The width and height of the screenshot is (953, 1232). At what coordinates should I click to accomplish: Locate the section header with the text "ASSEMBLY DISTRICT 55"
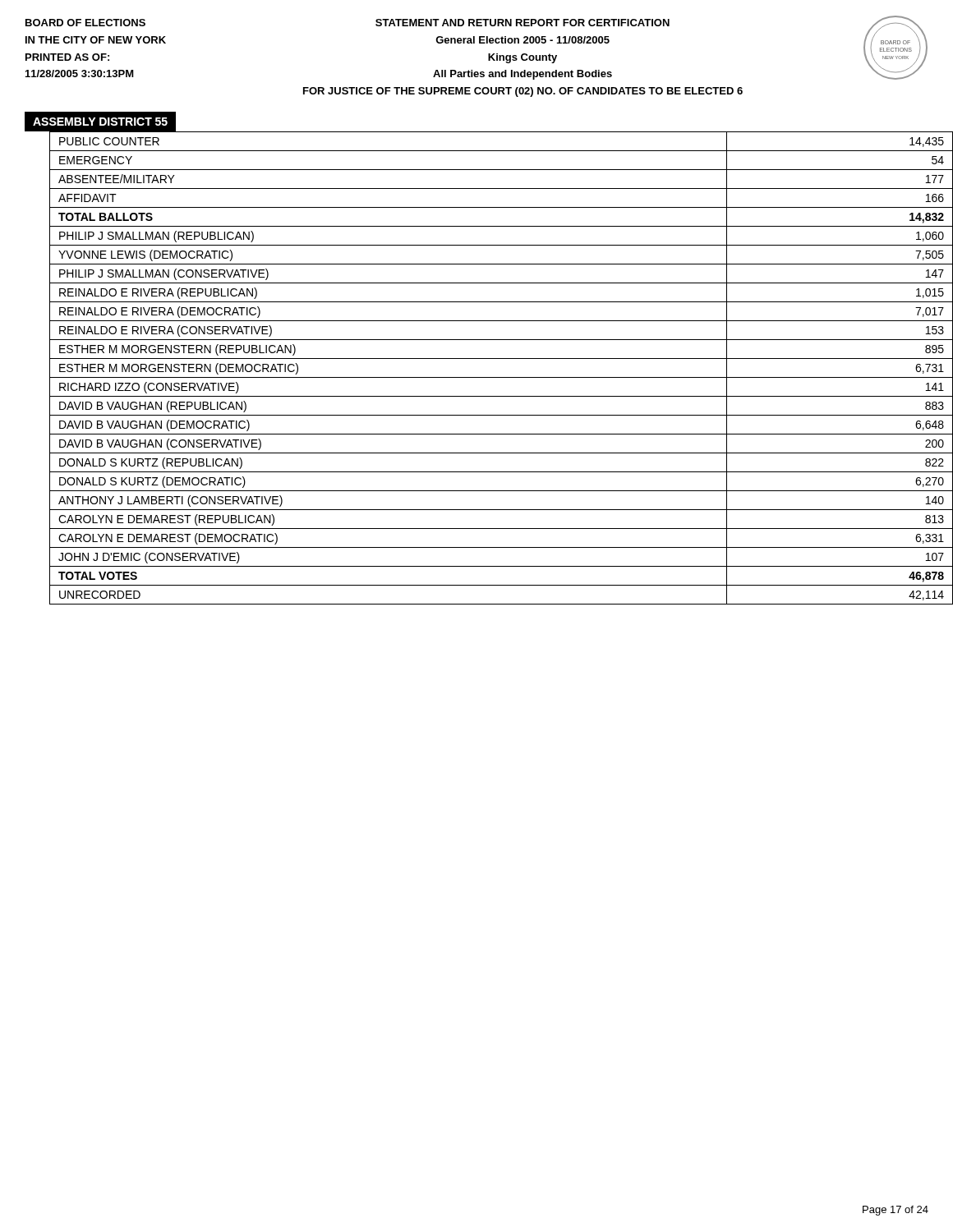(x=100, y=122)
